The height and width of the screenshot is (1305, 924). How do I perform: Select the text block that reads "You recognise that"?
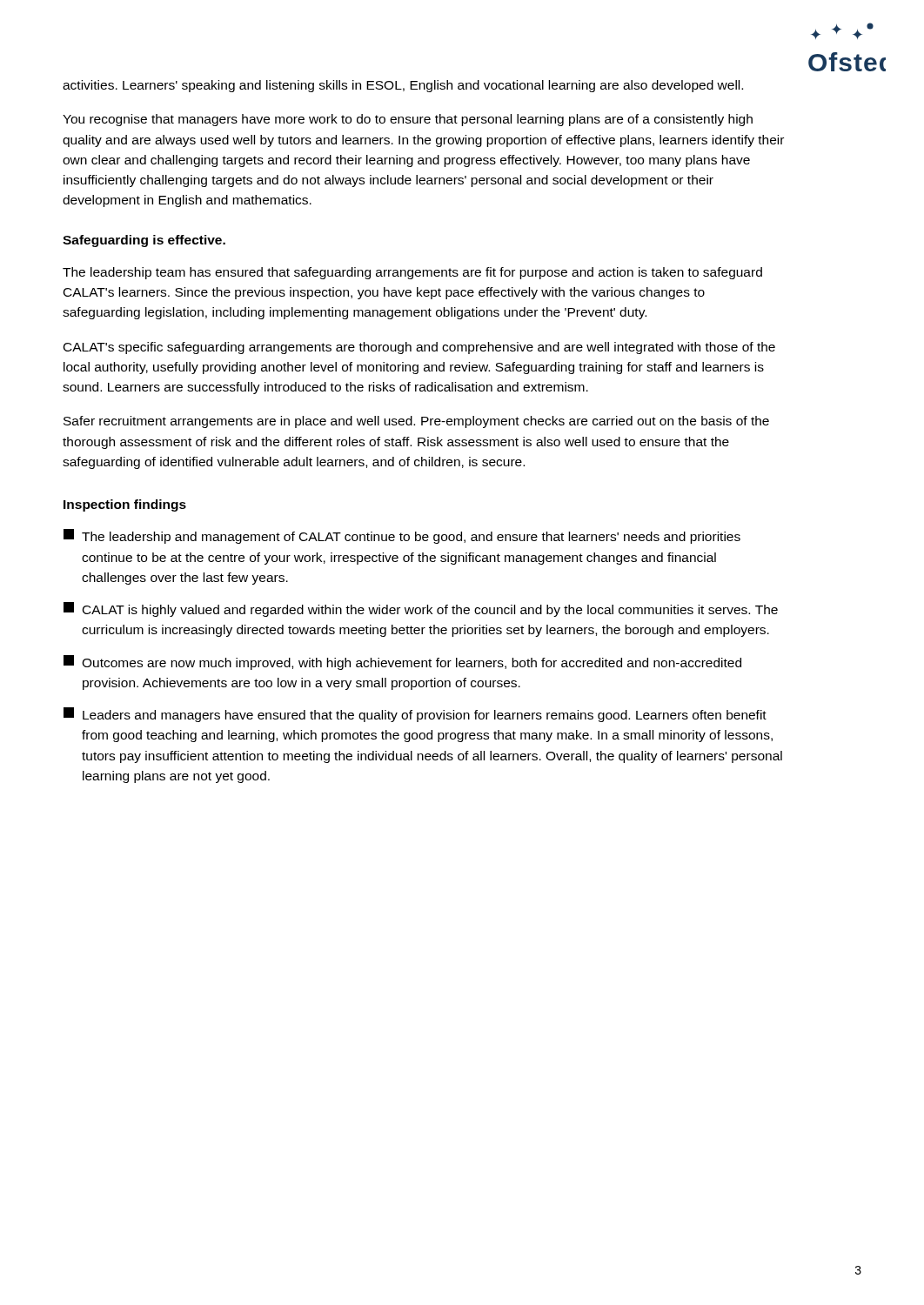423,159
